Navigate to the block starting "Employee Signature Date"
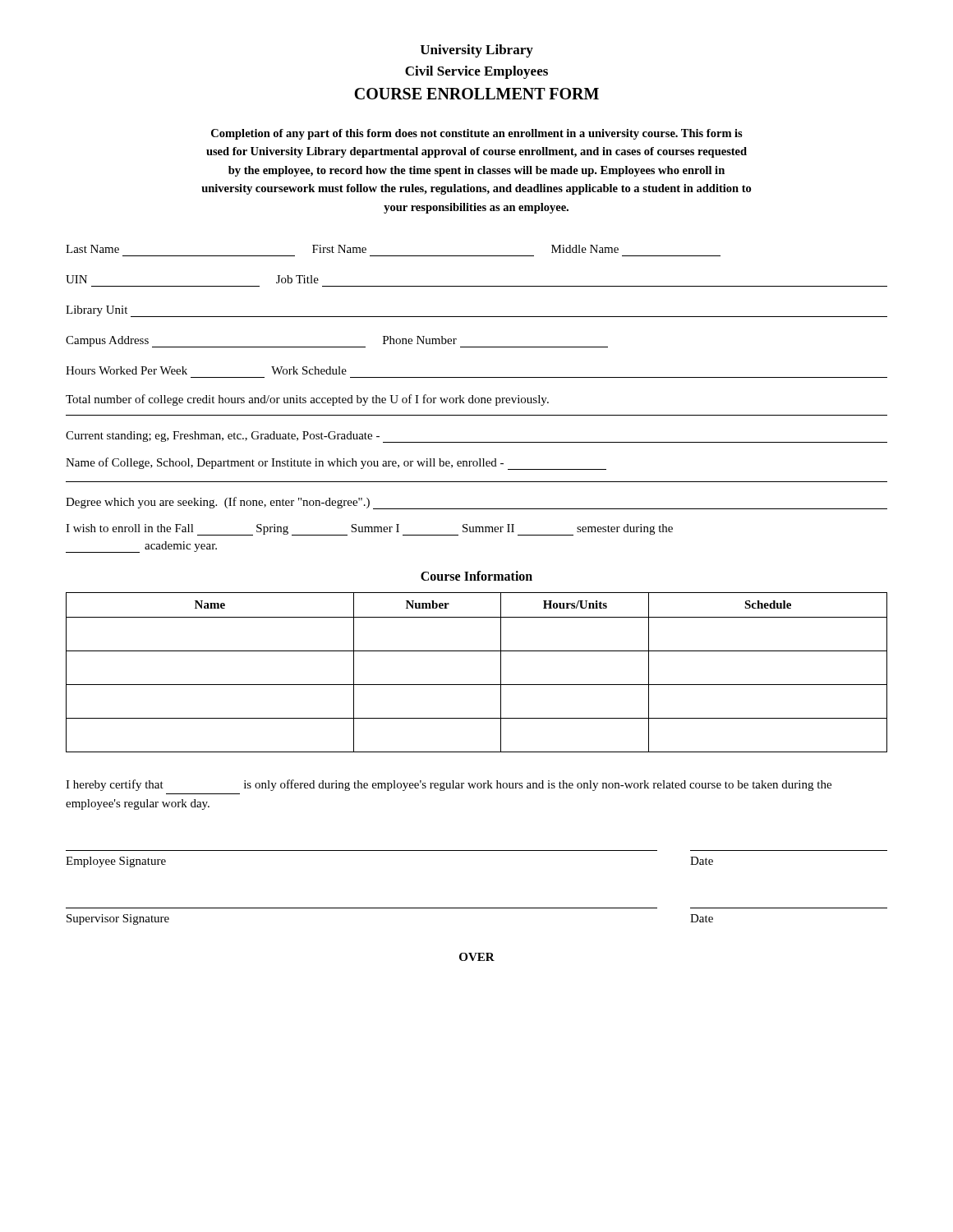Screen dimensions: 1232x953 coord(476,852)
